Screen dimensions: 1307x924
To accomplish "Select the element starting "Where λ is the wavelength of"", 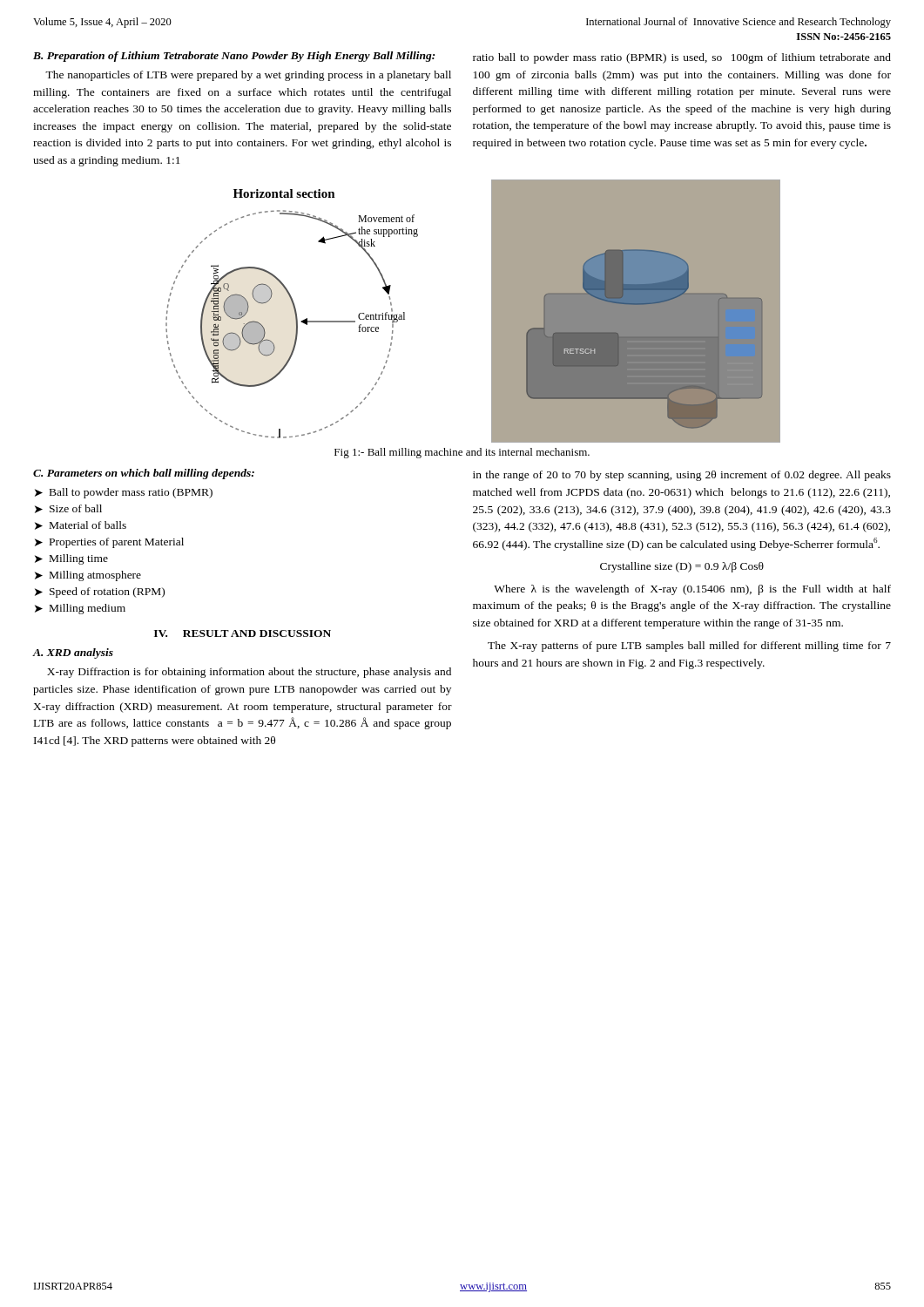I will (x=682, y=626).
